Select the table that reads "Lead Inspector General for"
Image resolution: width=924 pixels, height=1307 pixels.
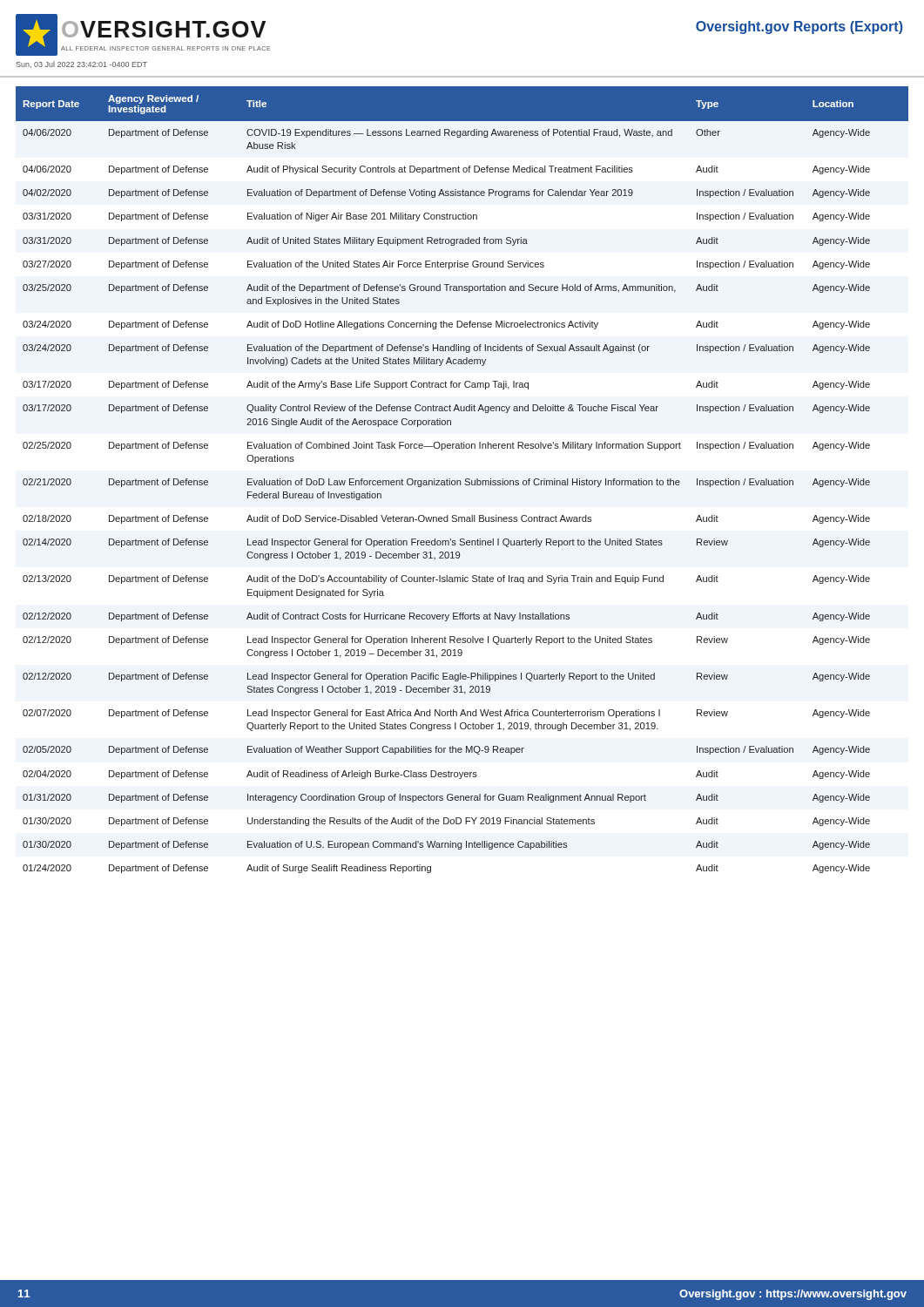462,479
